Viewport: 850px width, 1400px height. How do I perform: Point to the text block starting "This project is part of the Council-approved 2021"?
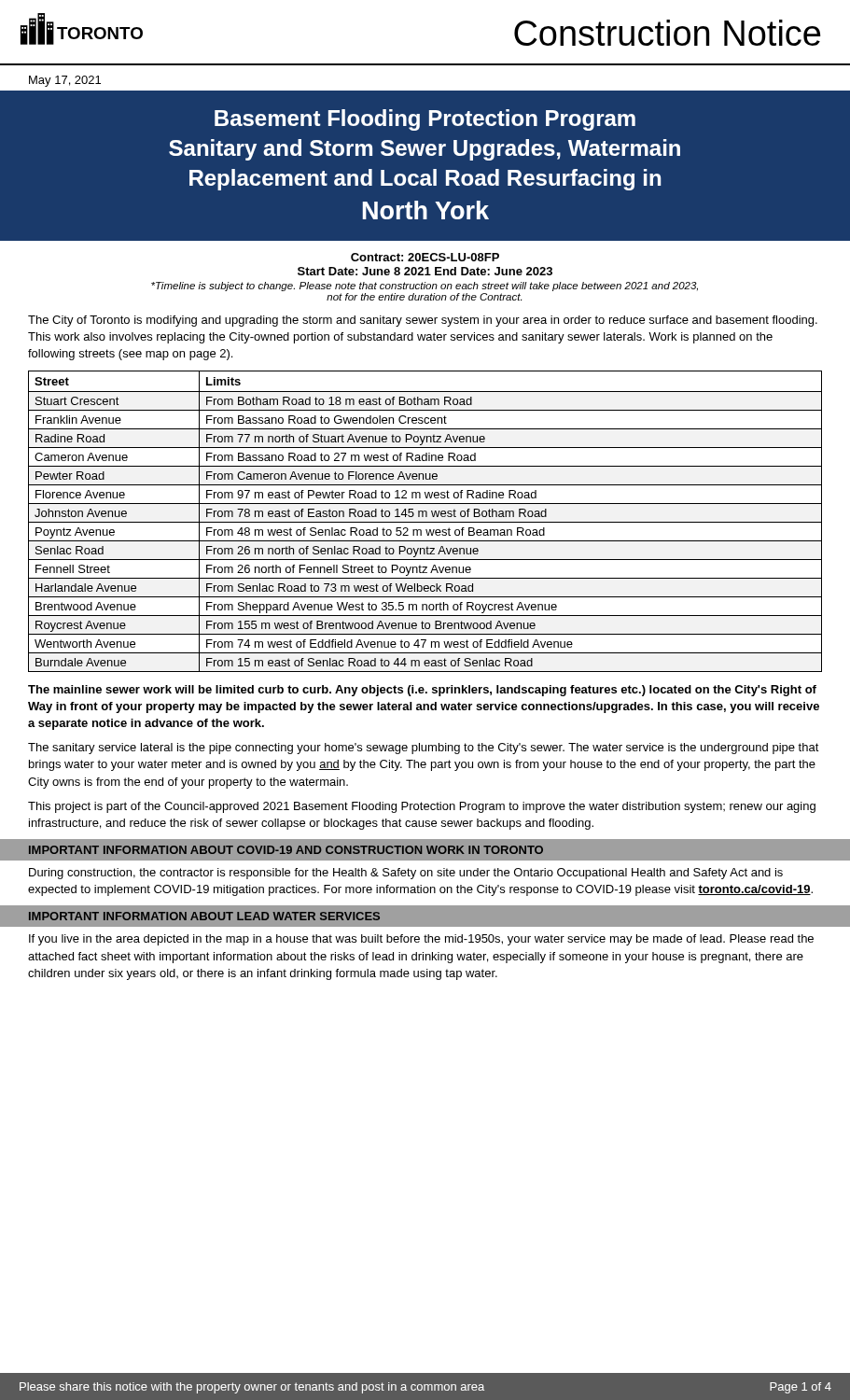tap(422, 814)
